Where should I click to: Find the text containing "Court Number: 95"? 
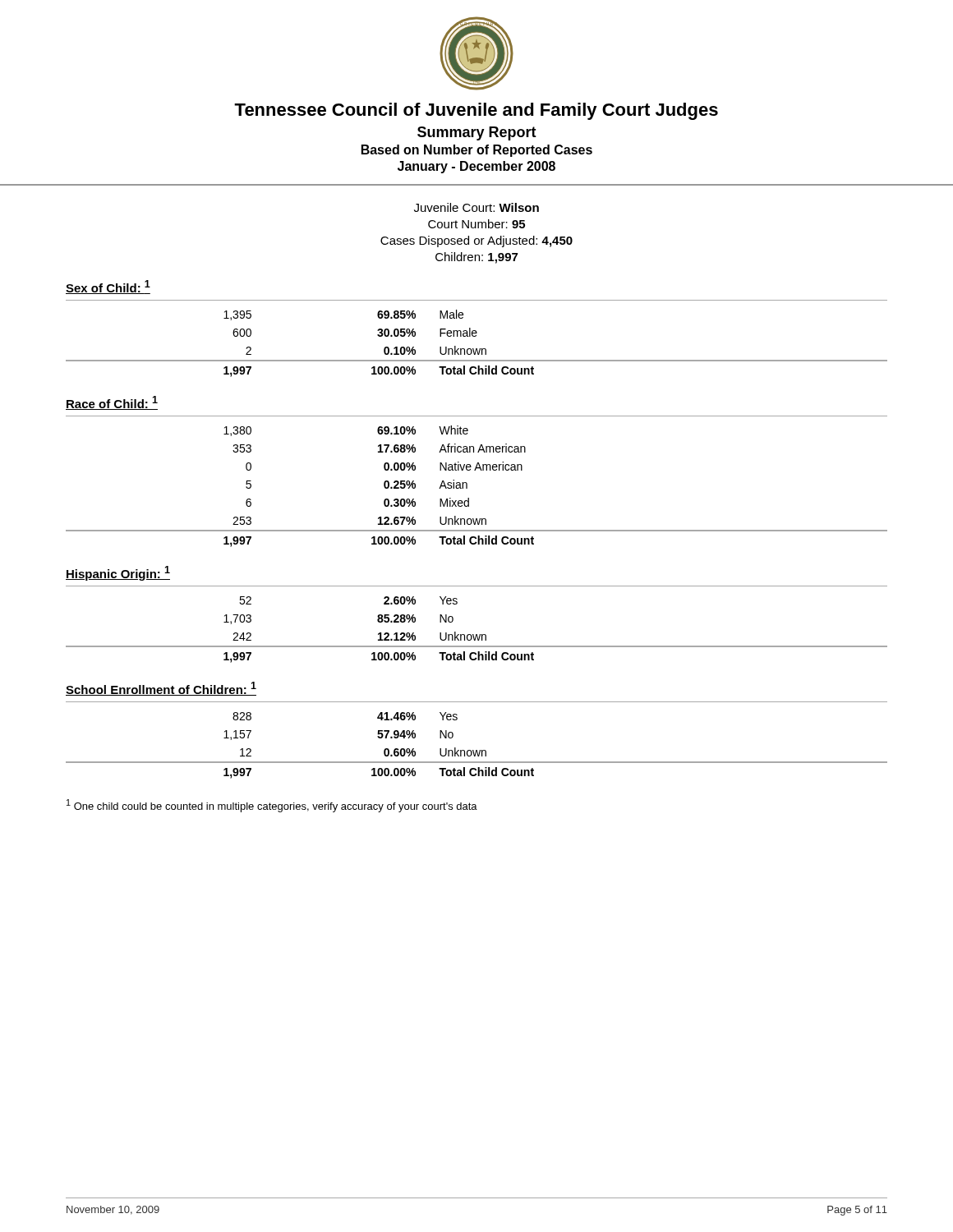(476, 224)
